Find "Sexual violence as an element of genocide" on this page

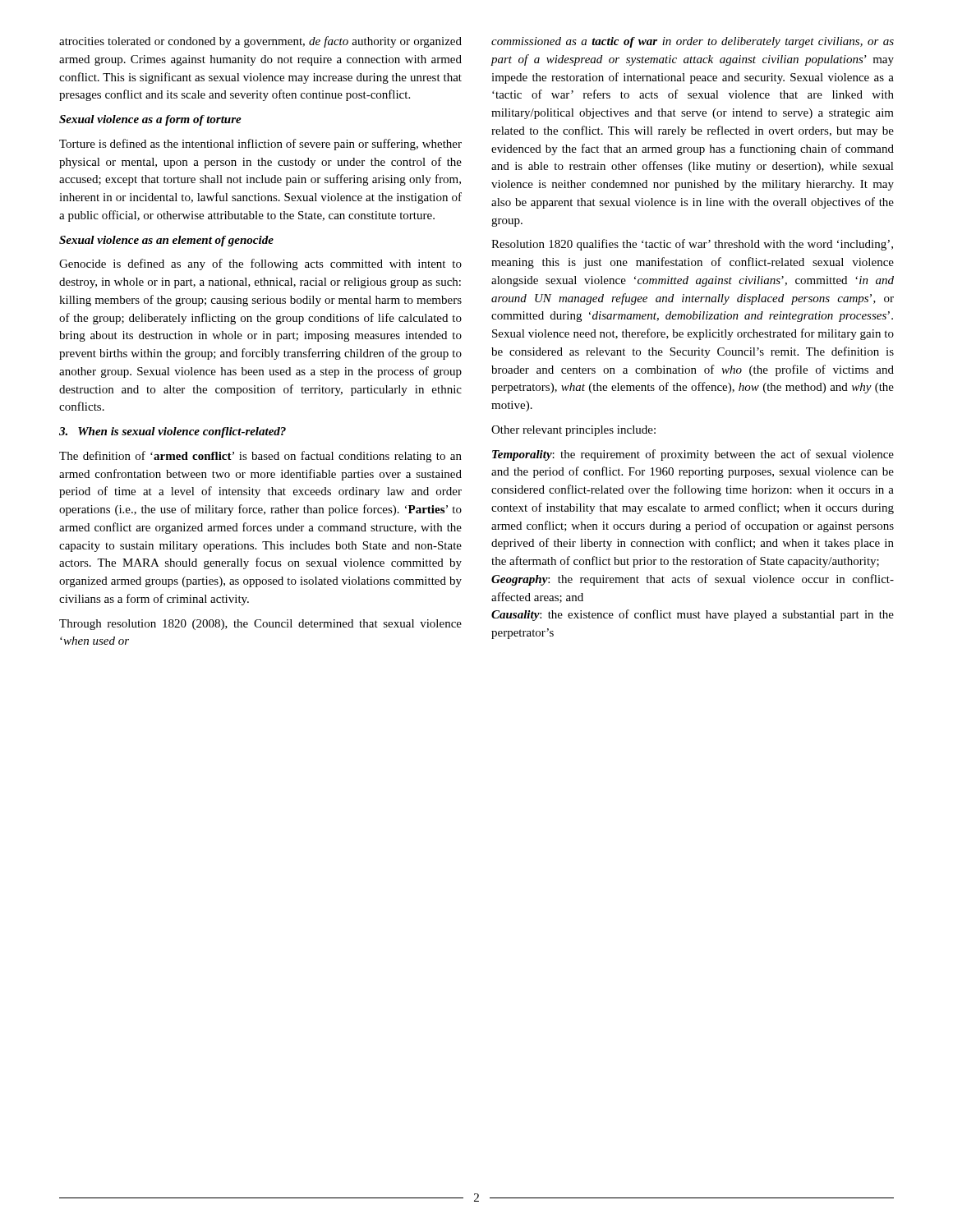point(260,240)
